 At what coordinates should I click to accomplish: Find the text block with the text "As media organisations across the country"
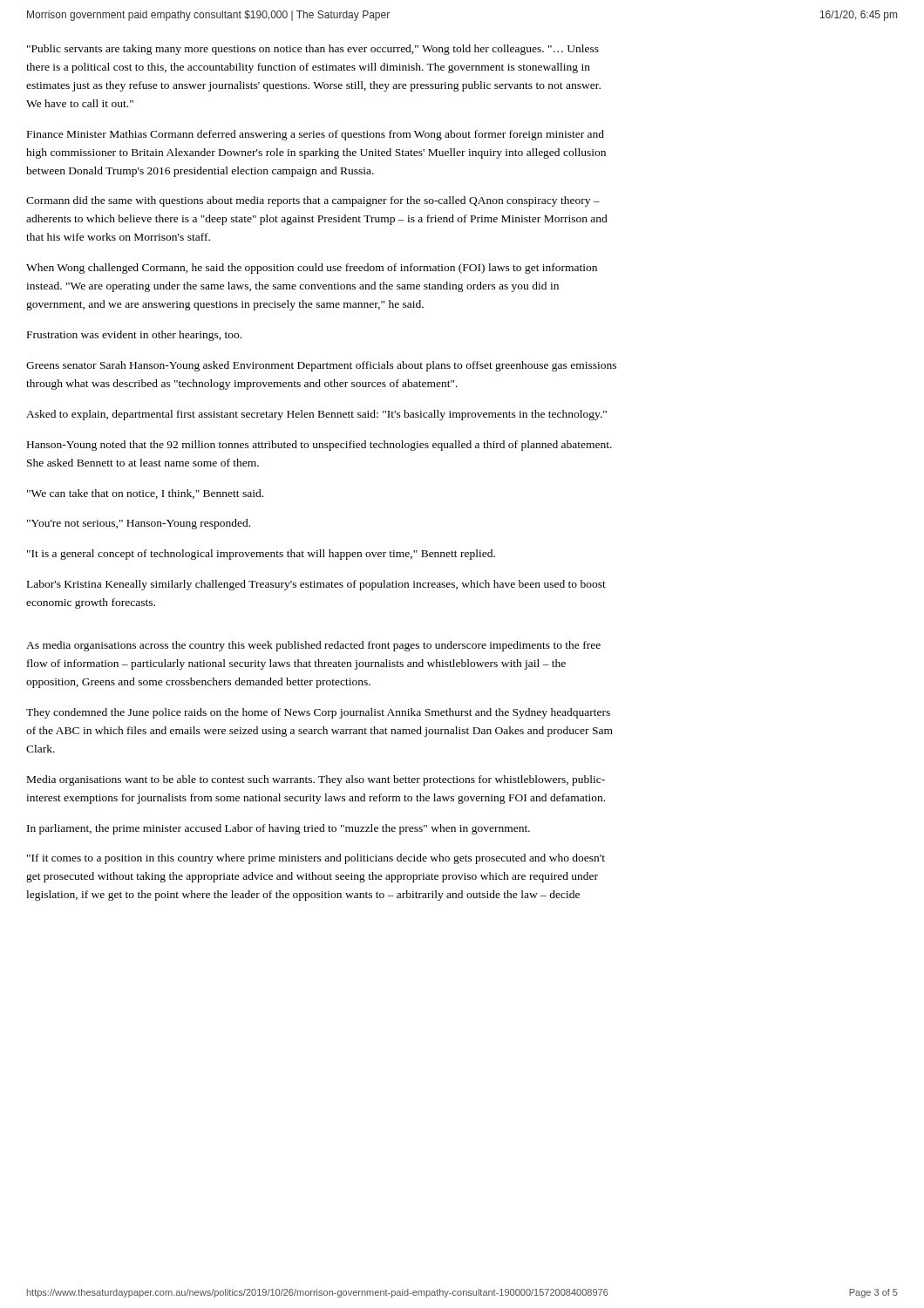point(313,663)
